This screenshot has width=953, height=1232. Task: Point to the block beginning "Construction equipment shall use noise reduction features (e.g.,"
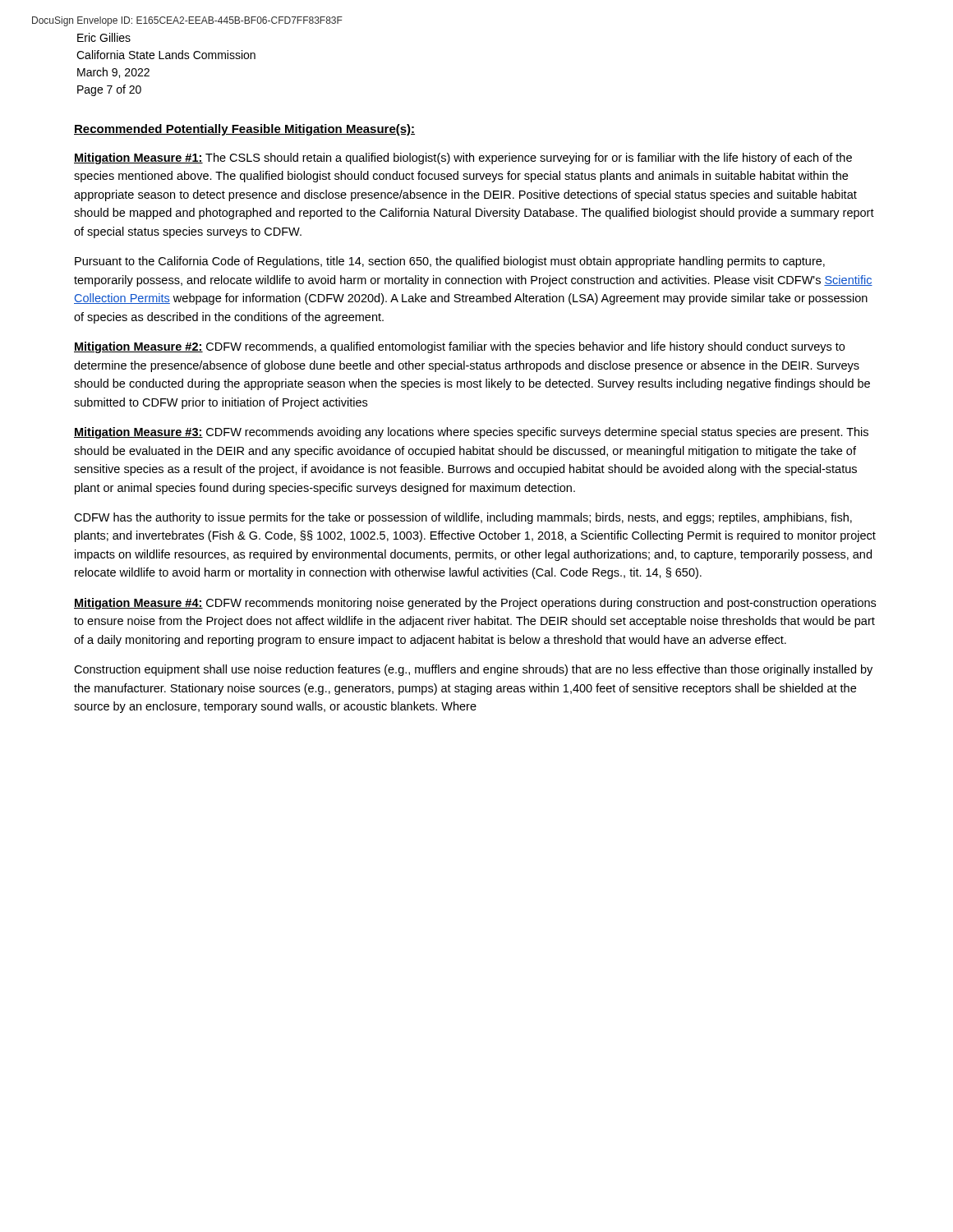click(x=473, y=688)
